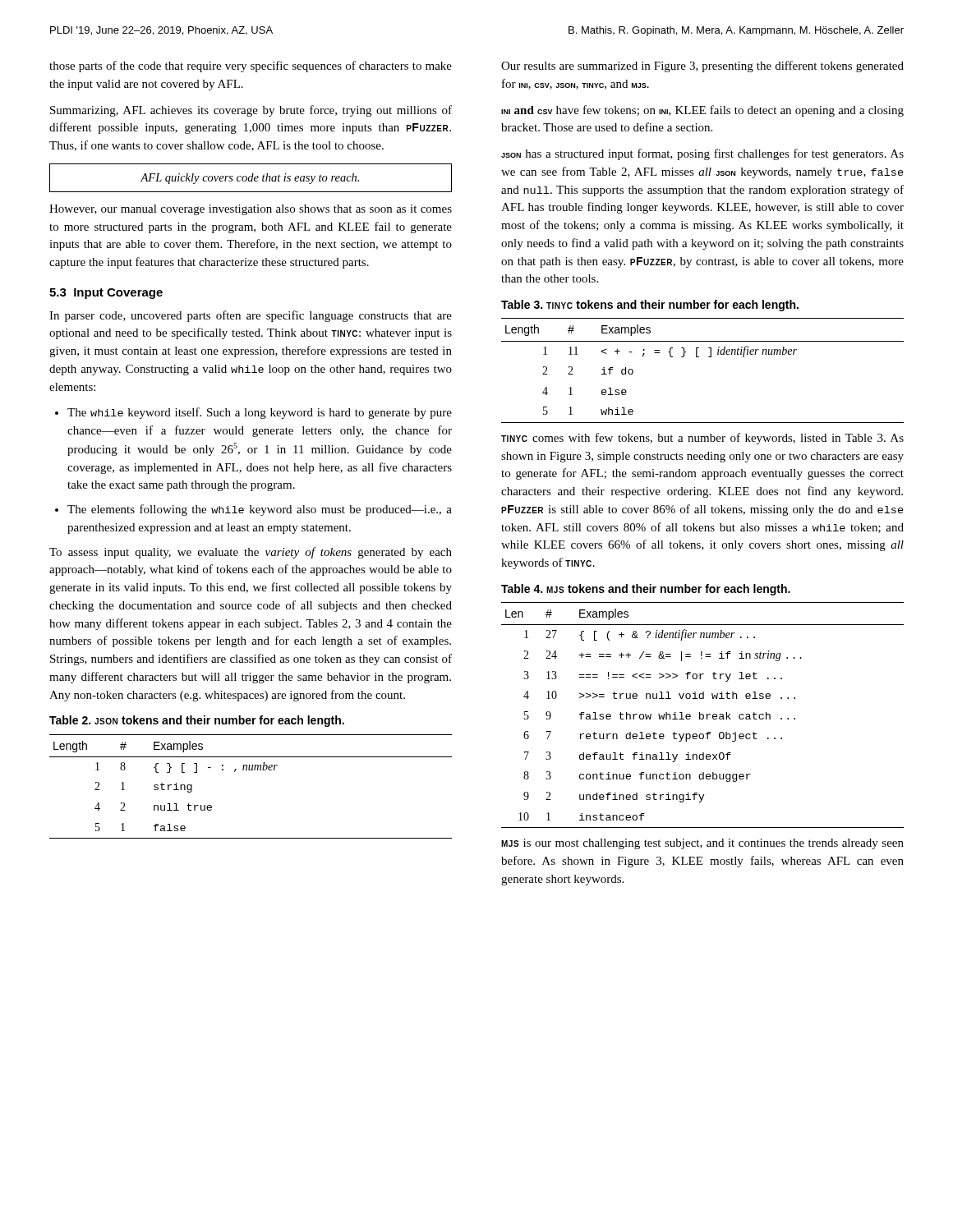
Task: Locate the caption that opens with "Table 2. json tokens and"
Action: click(x=197, y=721)
